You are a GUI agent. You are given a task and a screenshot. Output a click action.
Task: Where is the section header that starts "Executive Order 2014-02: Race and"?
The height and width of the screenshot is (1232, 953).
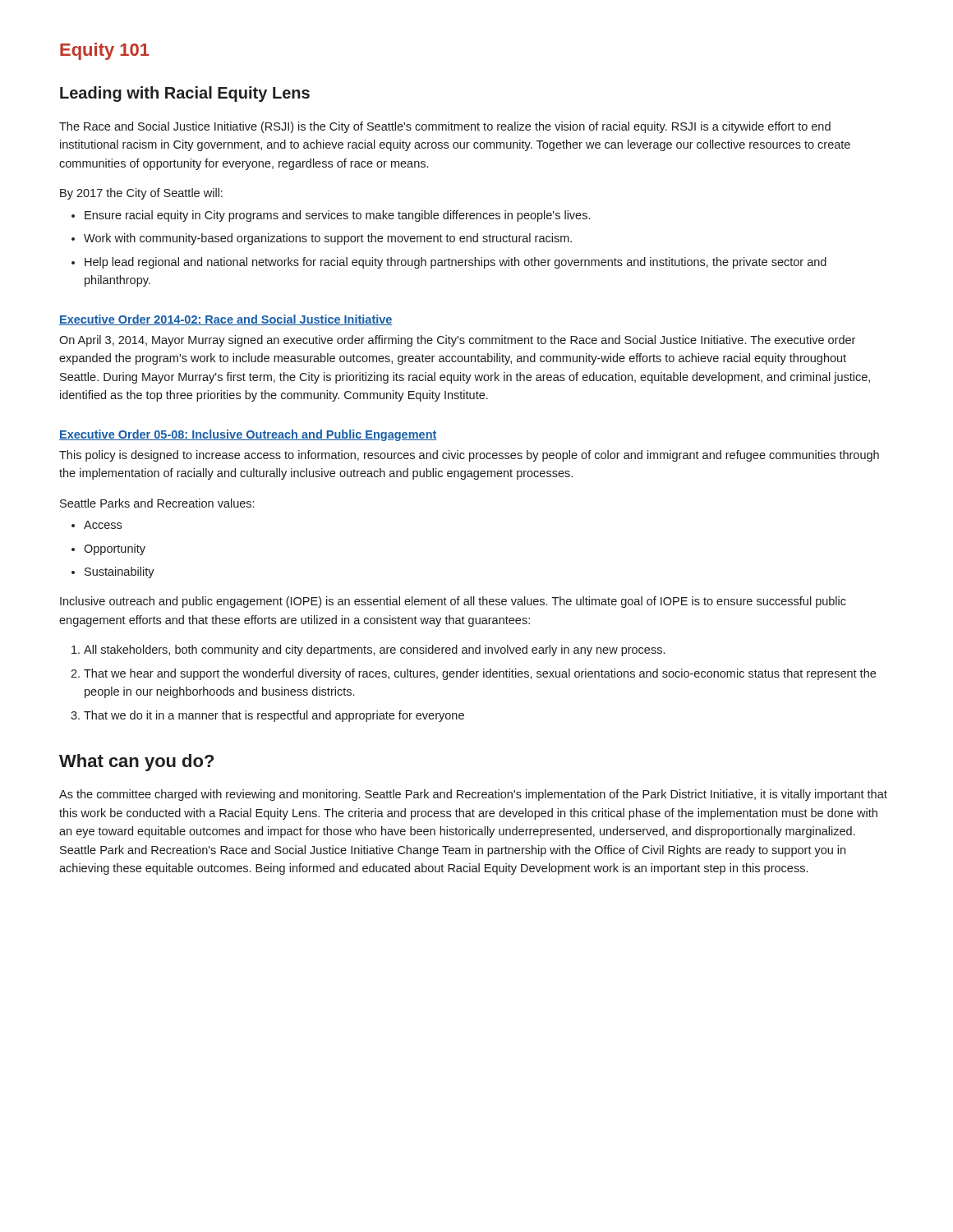(226, 319)
